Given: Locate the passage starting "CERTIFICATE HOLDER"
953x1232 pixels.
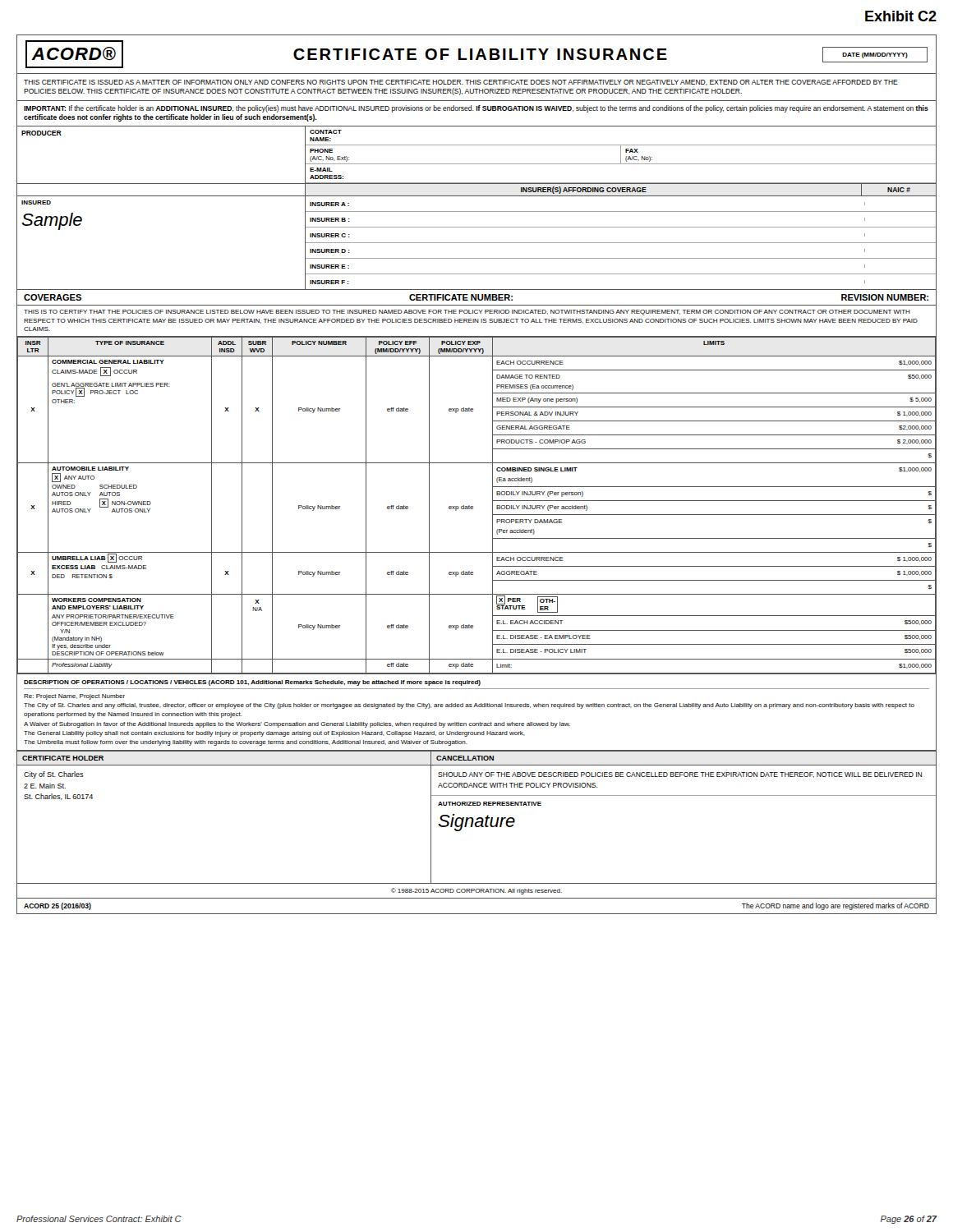Looking at the screenshot, I should click(63, 758).
